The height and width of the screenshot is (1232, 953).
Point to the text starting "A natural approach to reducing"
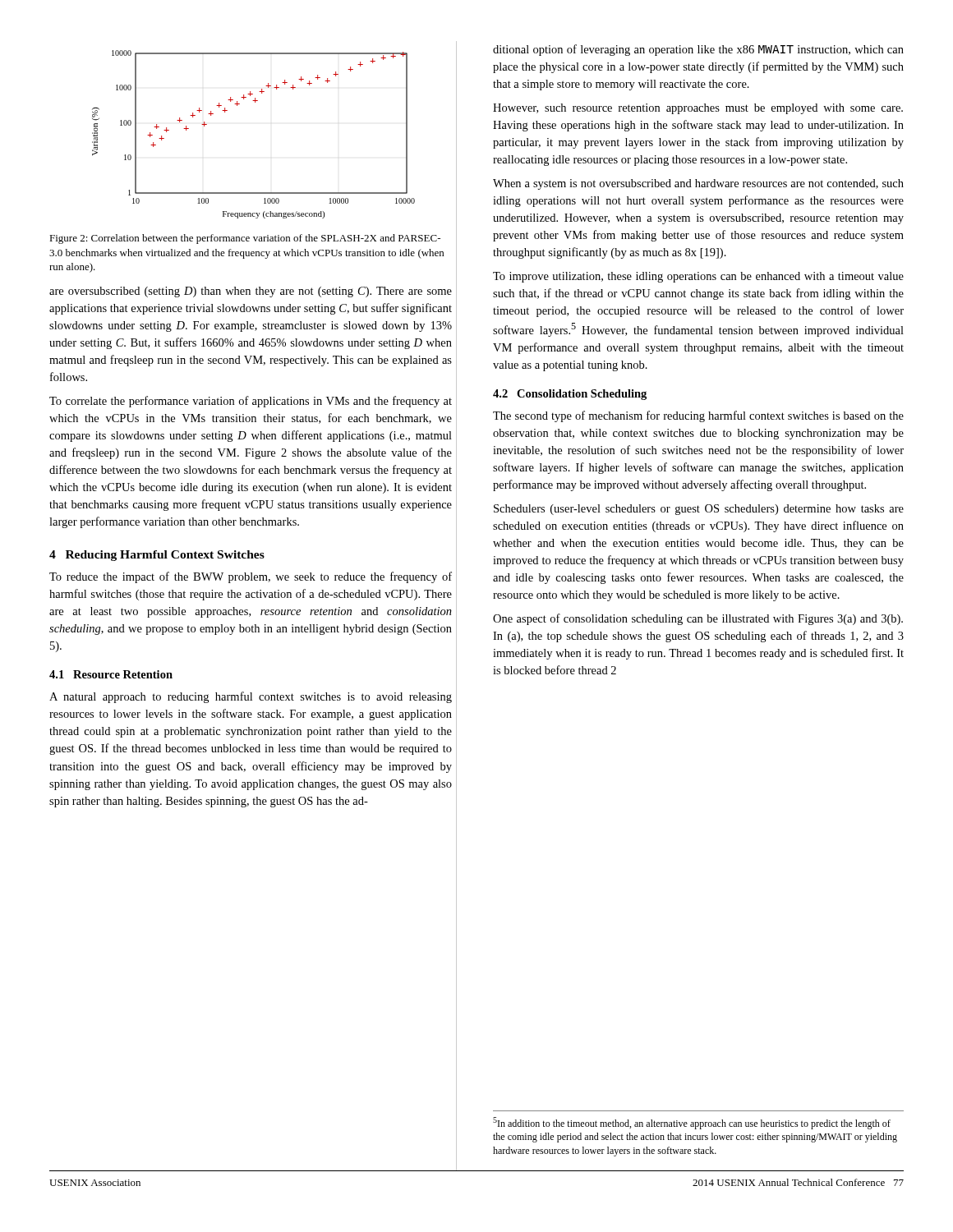pyautogui.click(x=251, y=749)
